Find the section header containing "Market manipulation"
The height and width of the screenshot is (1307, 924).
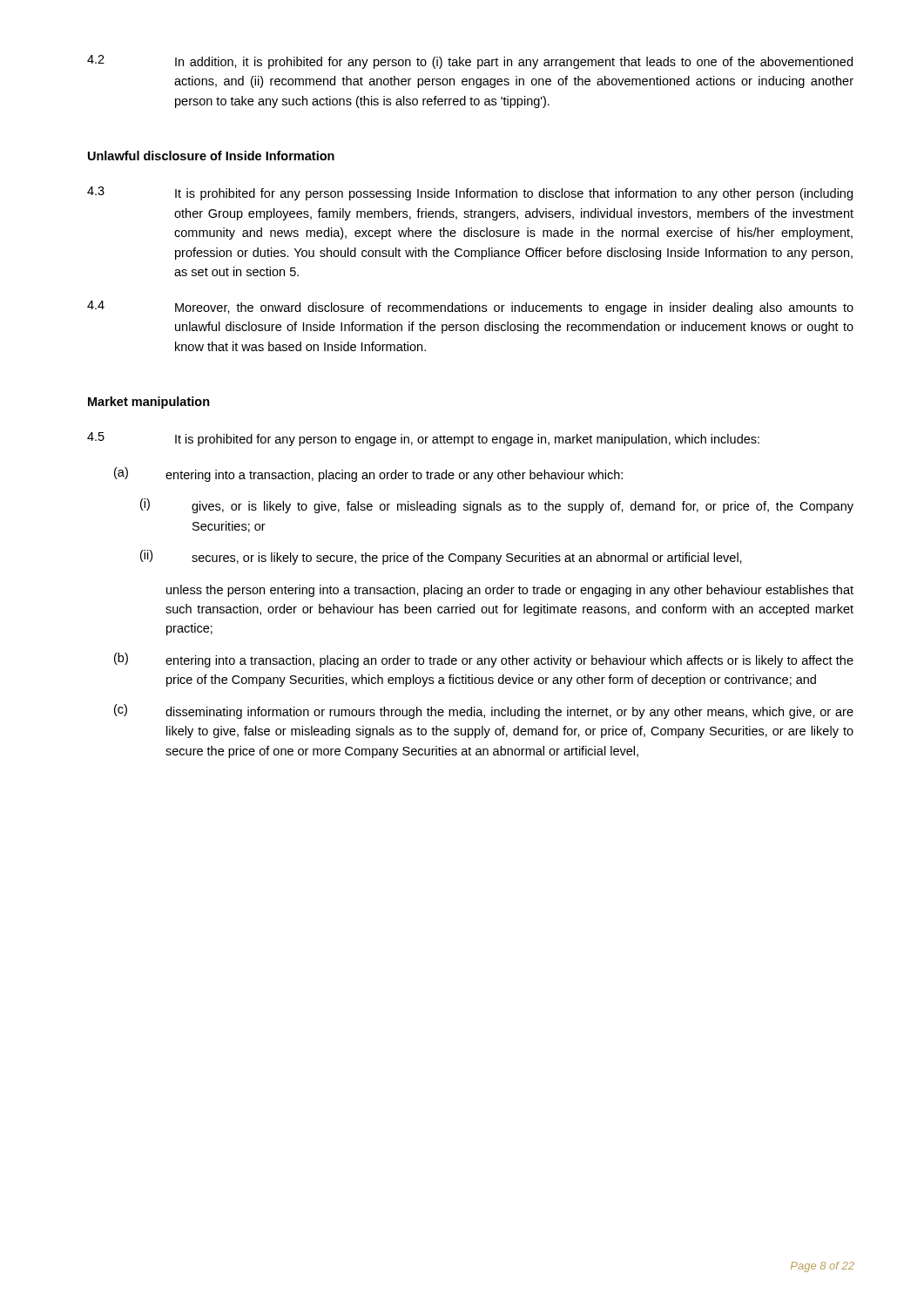pyautogui.click(x=148, y=402)
